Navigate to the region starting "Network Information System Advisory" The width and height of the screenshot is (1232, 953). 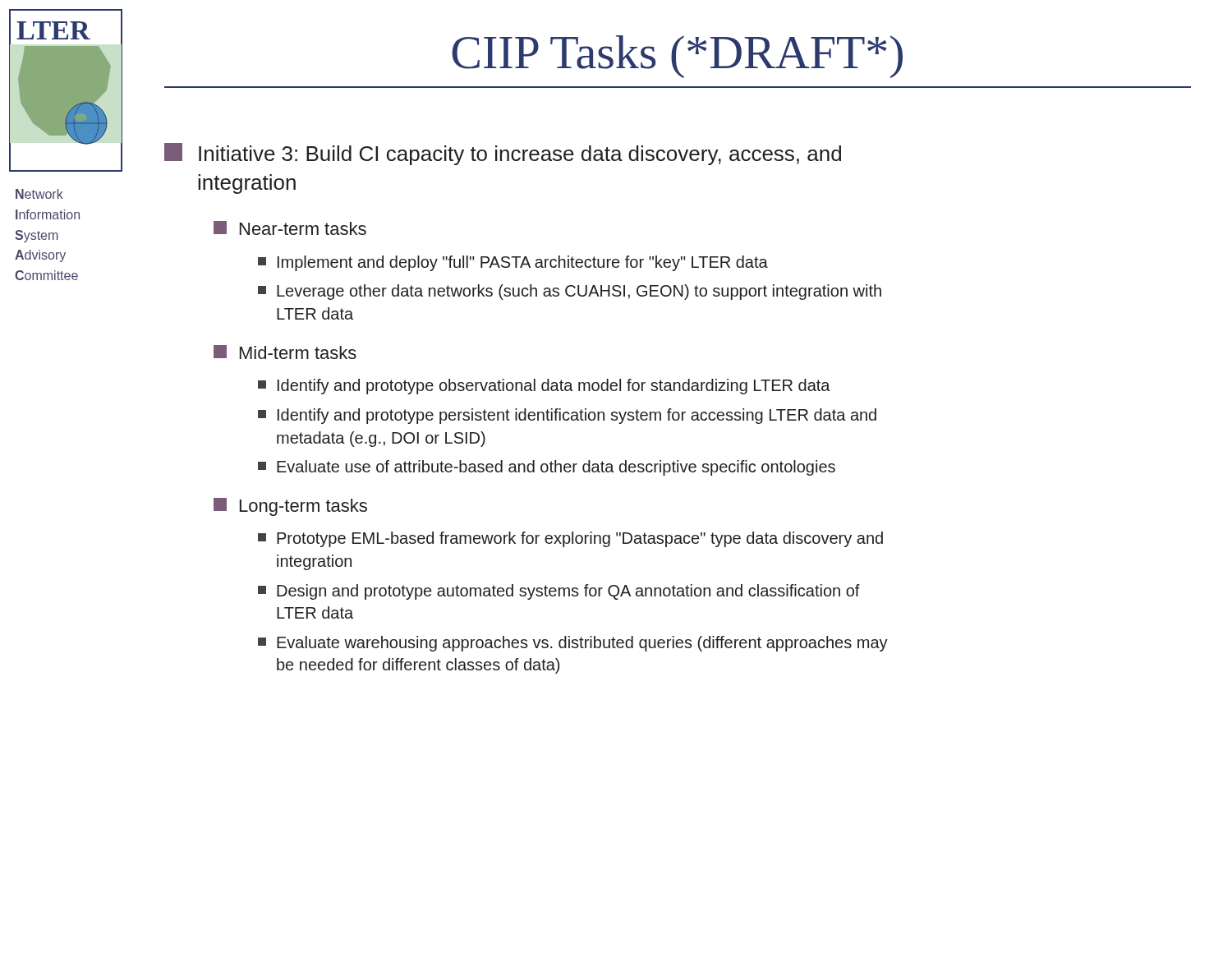48,235
